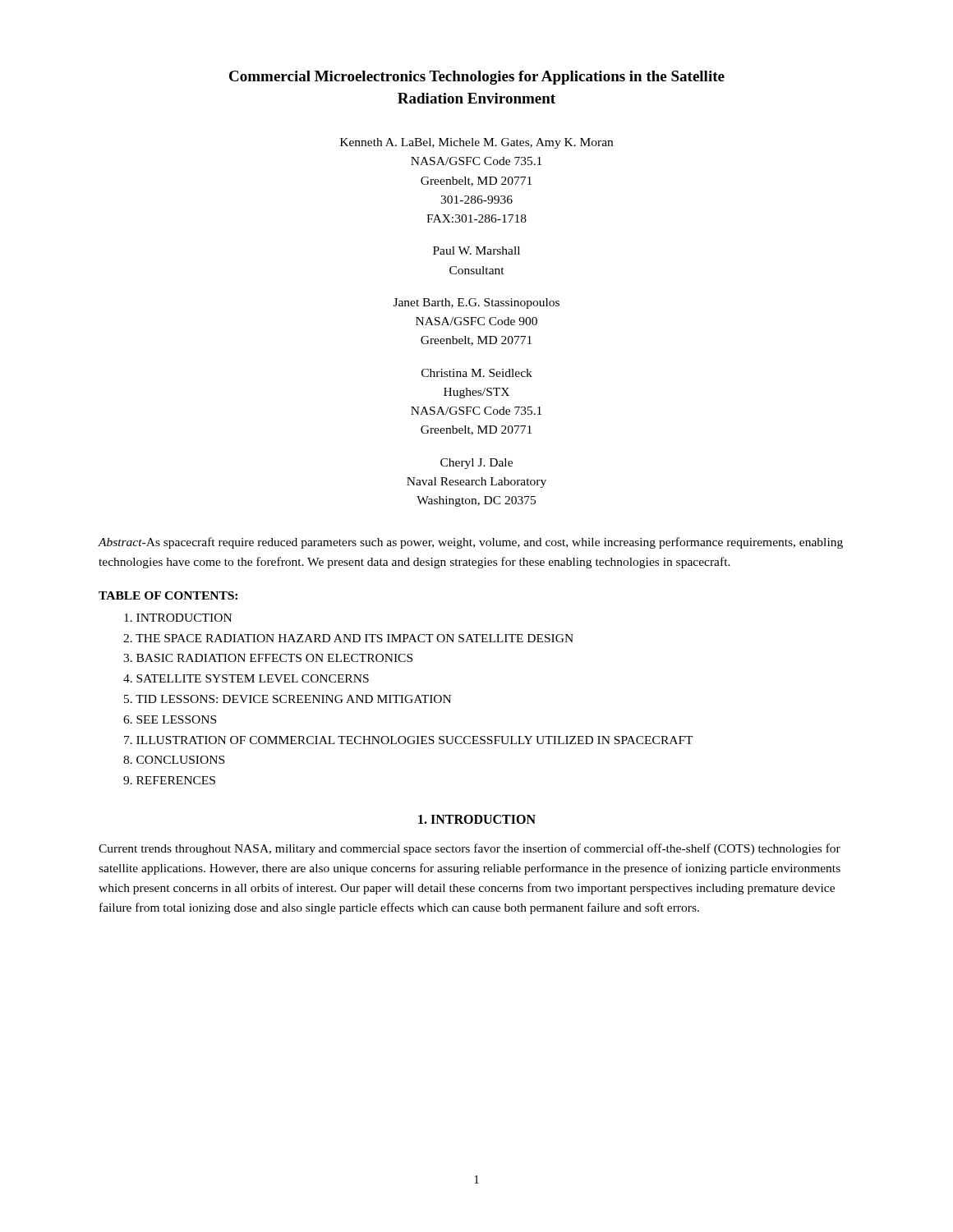Navigate to the text block starting "Current trends throughout"
Image resolution: width=953 pixels, height=1232 pixels.
coord(470,878)
